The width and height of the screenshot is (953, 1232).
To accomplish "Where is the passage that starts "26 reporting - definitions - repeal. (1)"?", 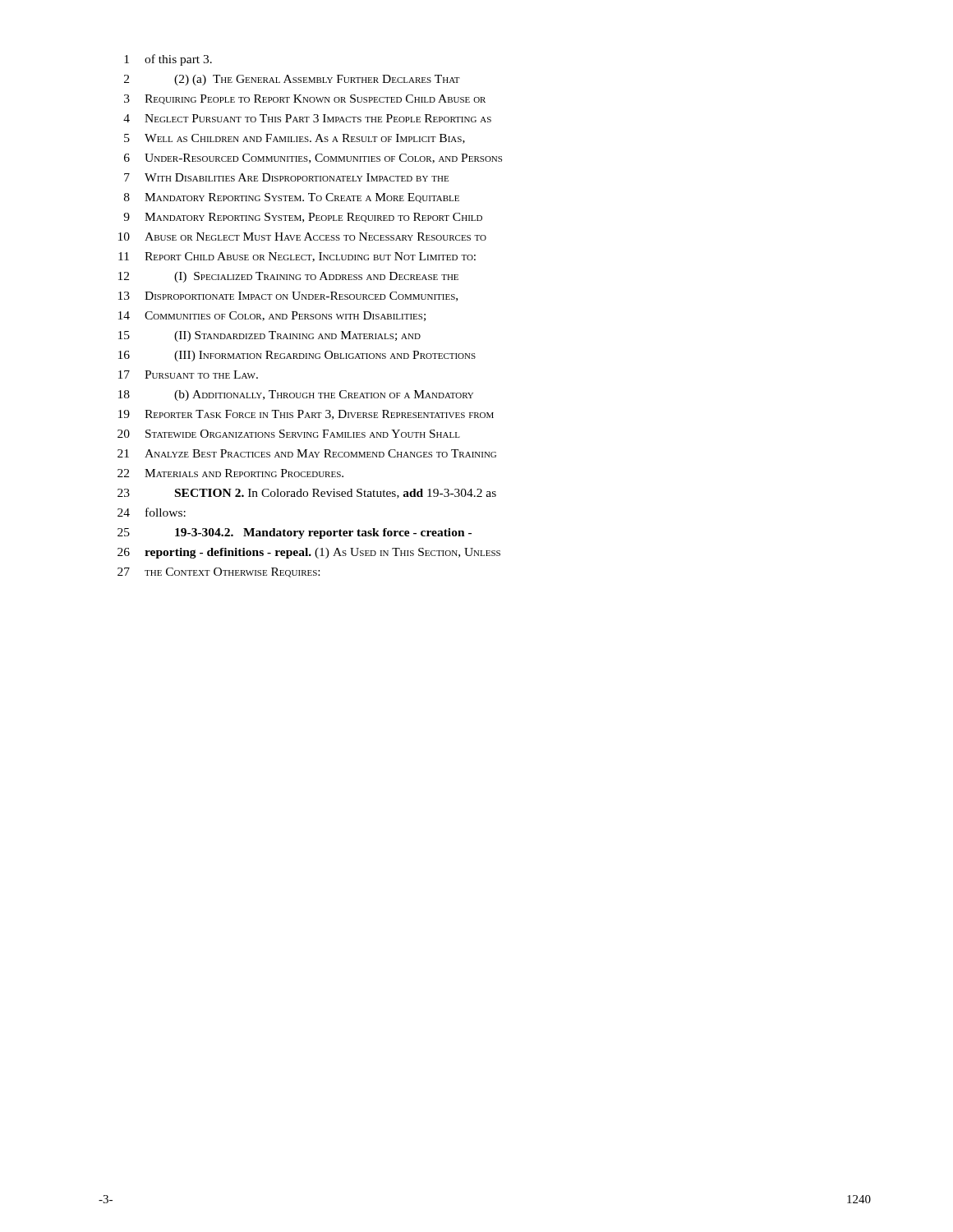I will [485, 552].
